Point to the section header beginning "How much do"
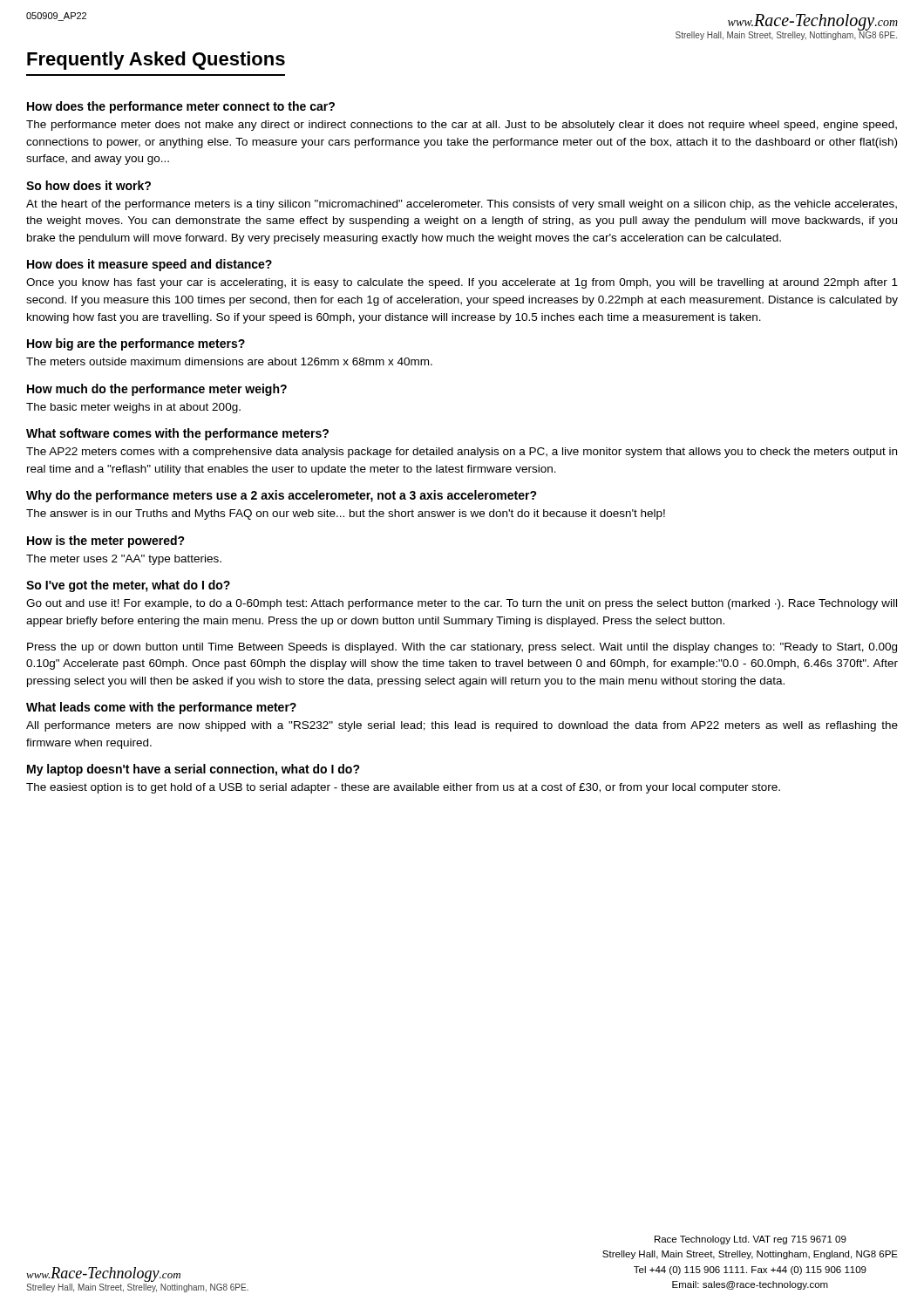Screen dimensions: 1308x924 pyautogui.click(x=157, y=389)
